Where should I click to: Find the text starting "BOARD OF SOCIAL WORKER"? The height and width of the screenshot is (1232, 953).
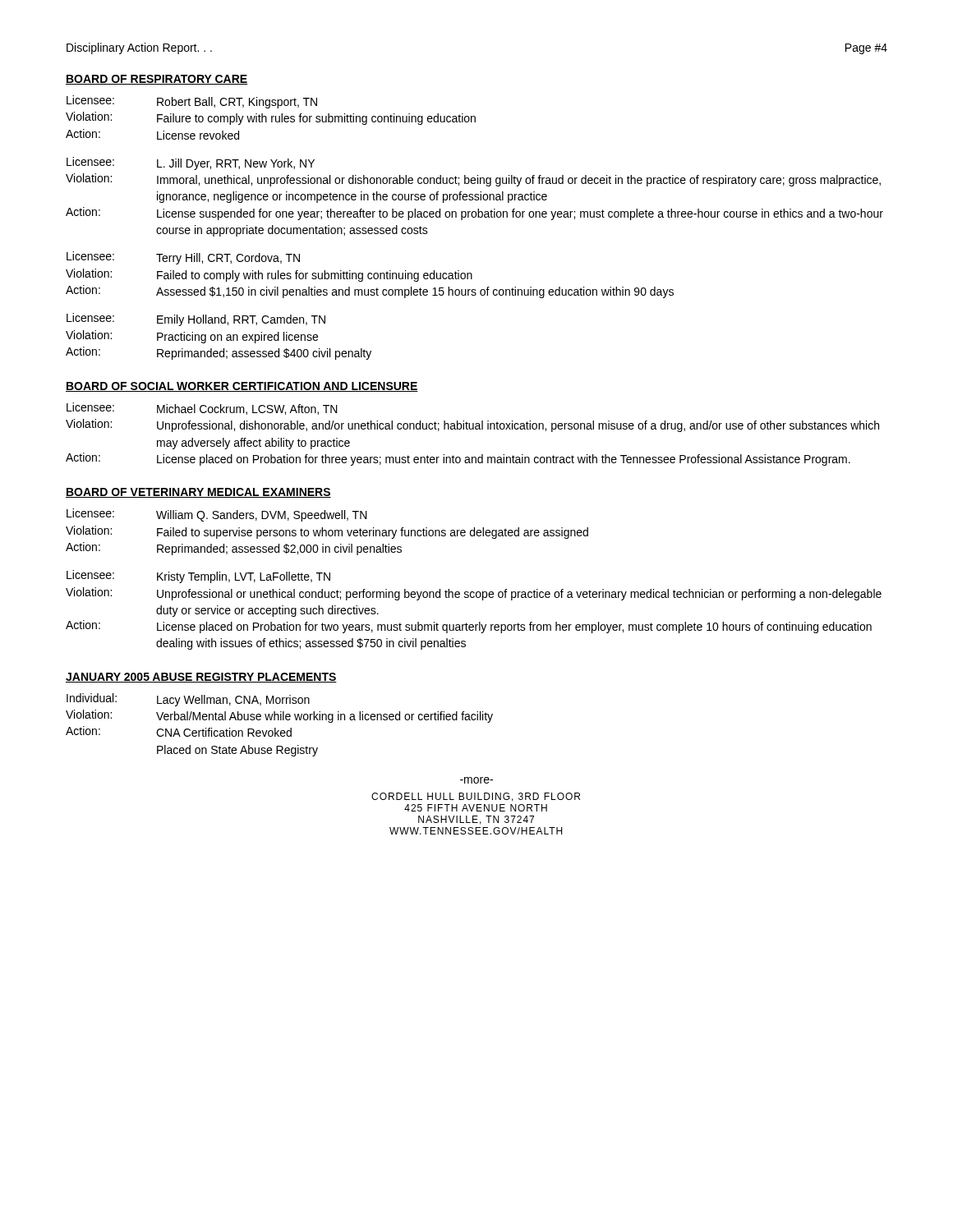[242, 386]
